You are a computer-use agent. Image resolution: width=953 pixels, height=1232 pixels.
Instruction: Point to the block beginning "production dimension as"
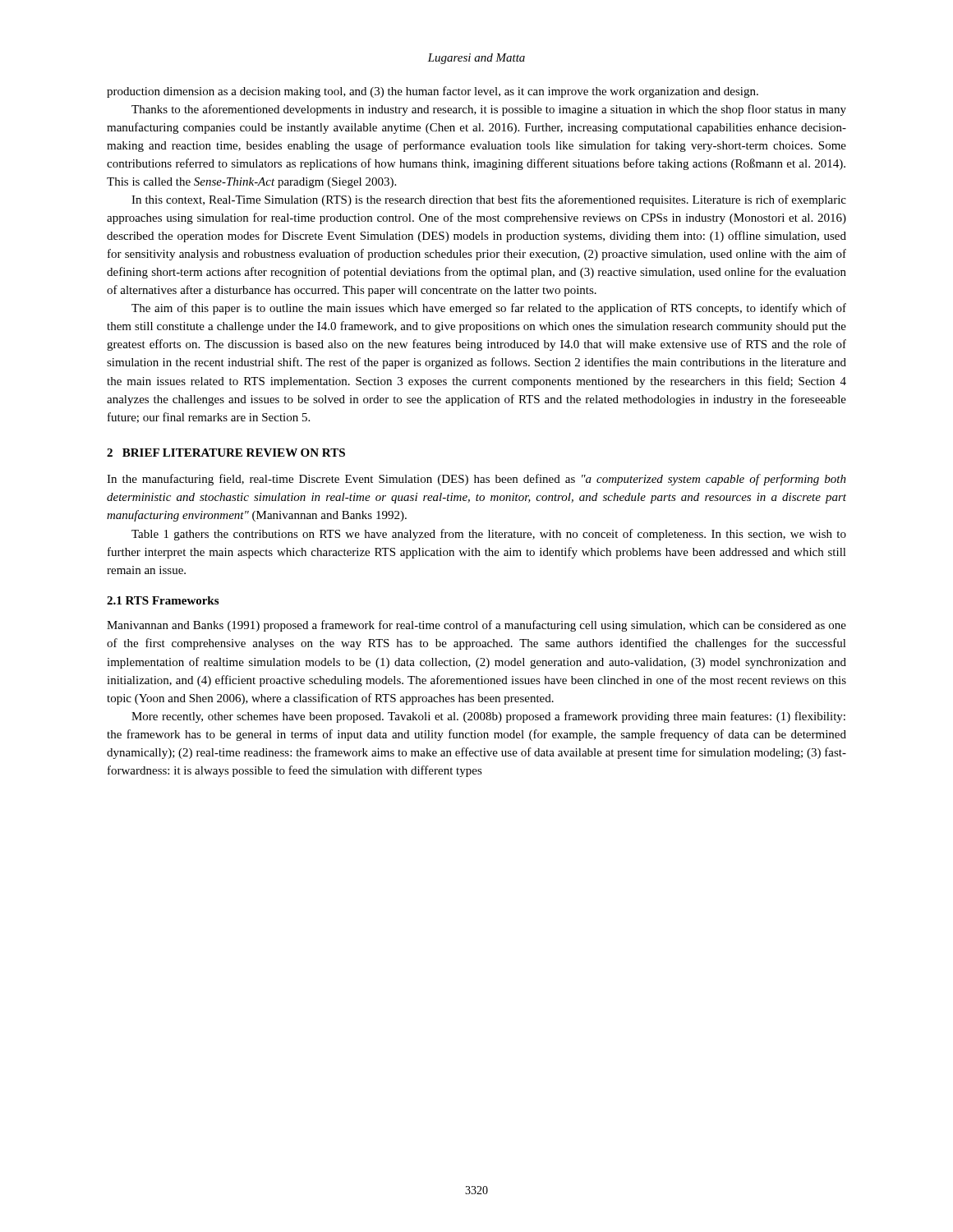tap(476, 254)
